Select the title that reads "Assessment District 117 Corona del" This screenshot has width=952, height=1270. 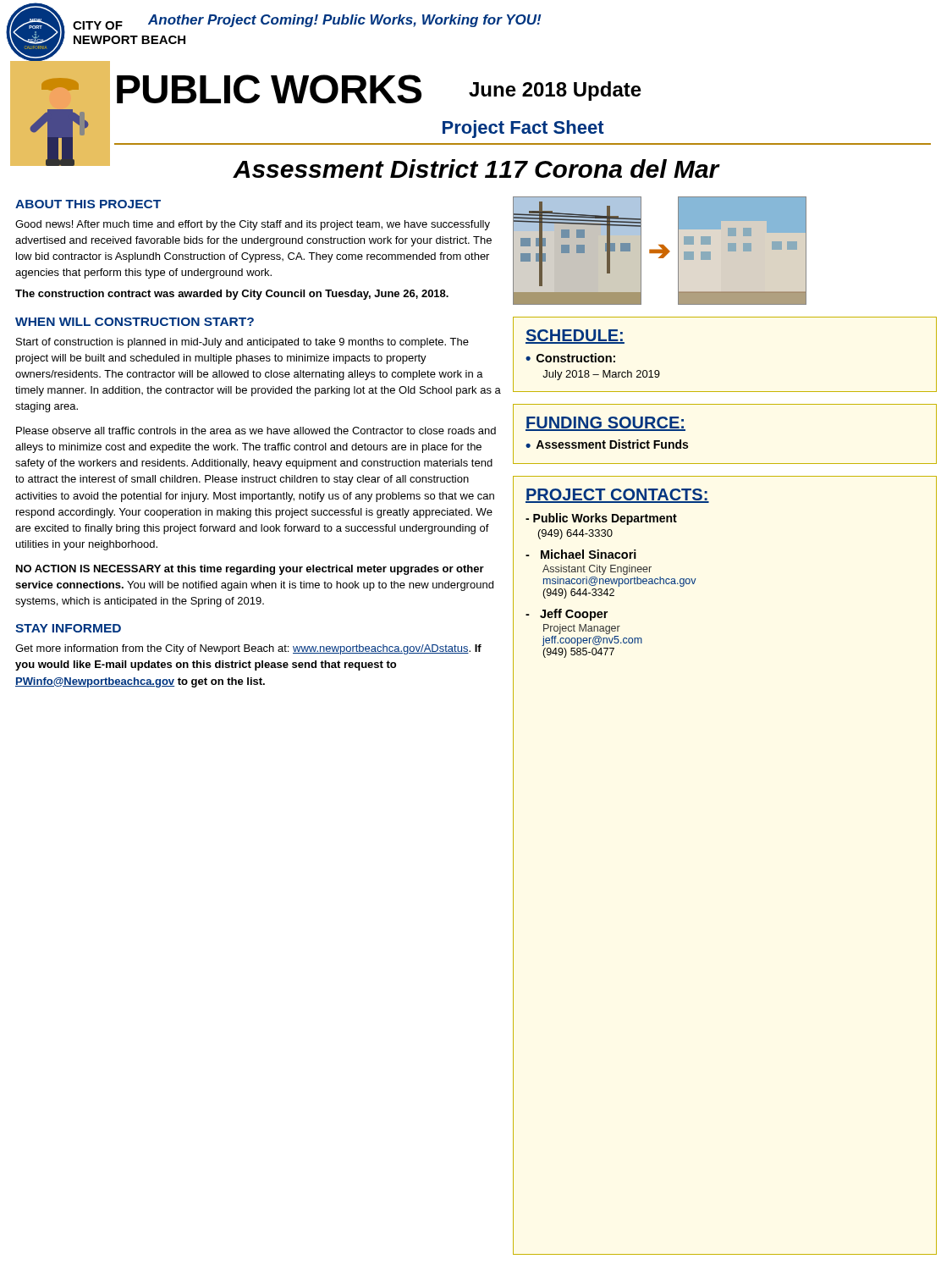[476, 169]
